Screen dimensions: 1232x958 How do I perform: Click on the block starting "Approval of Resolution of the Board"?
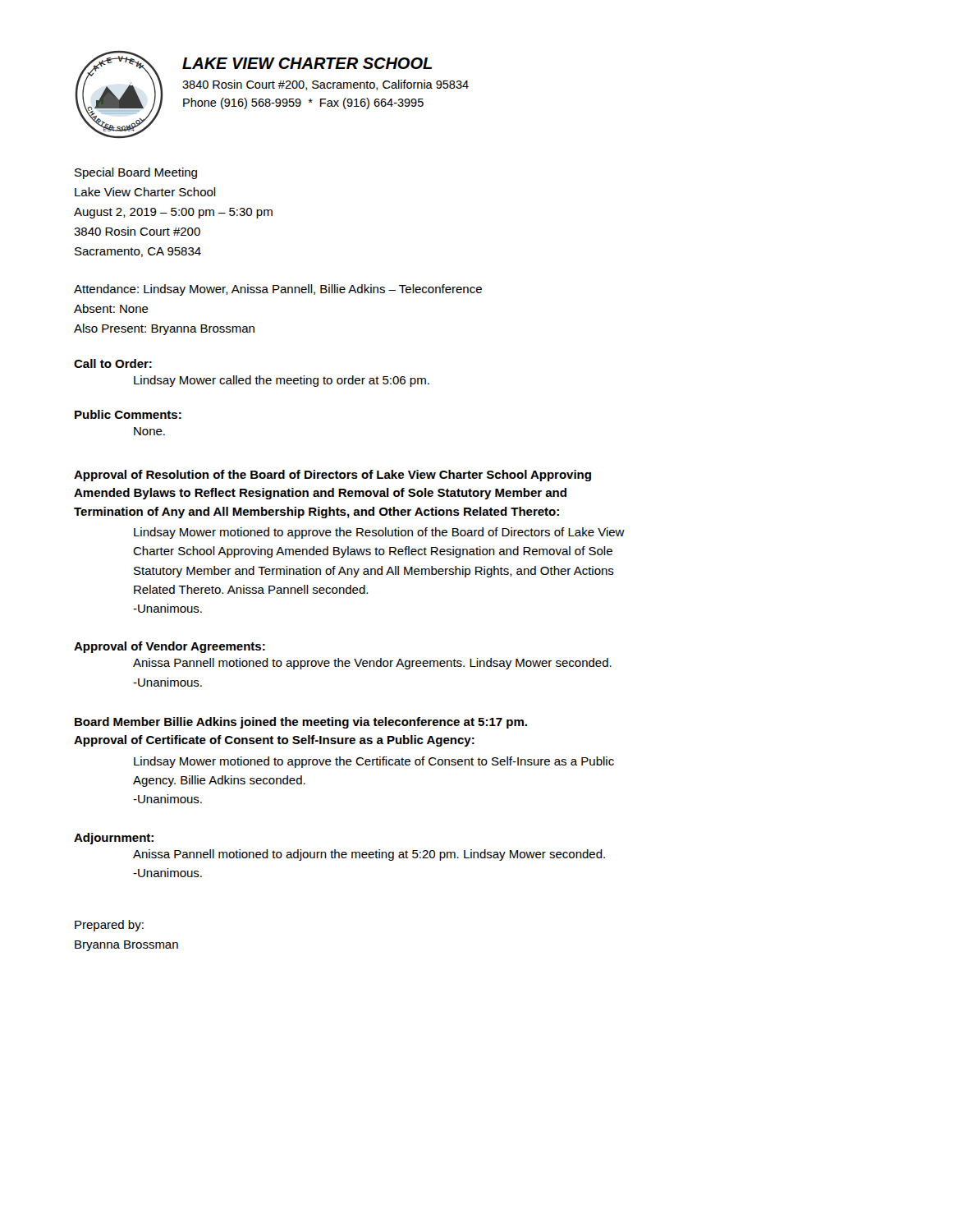[333, 492]
